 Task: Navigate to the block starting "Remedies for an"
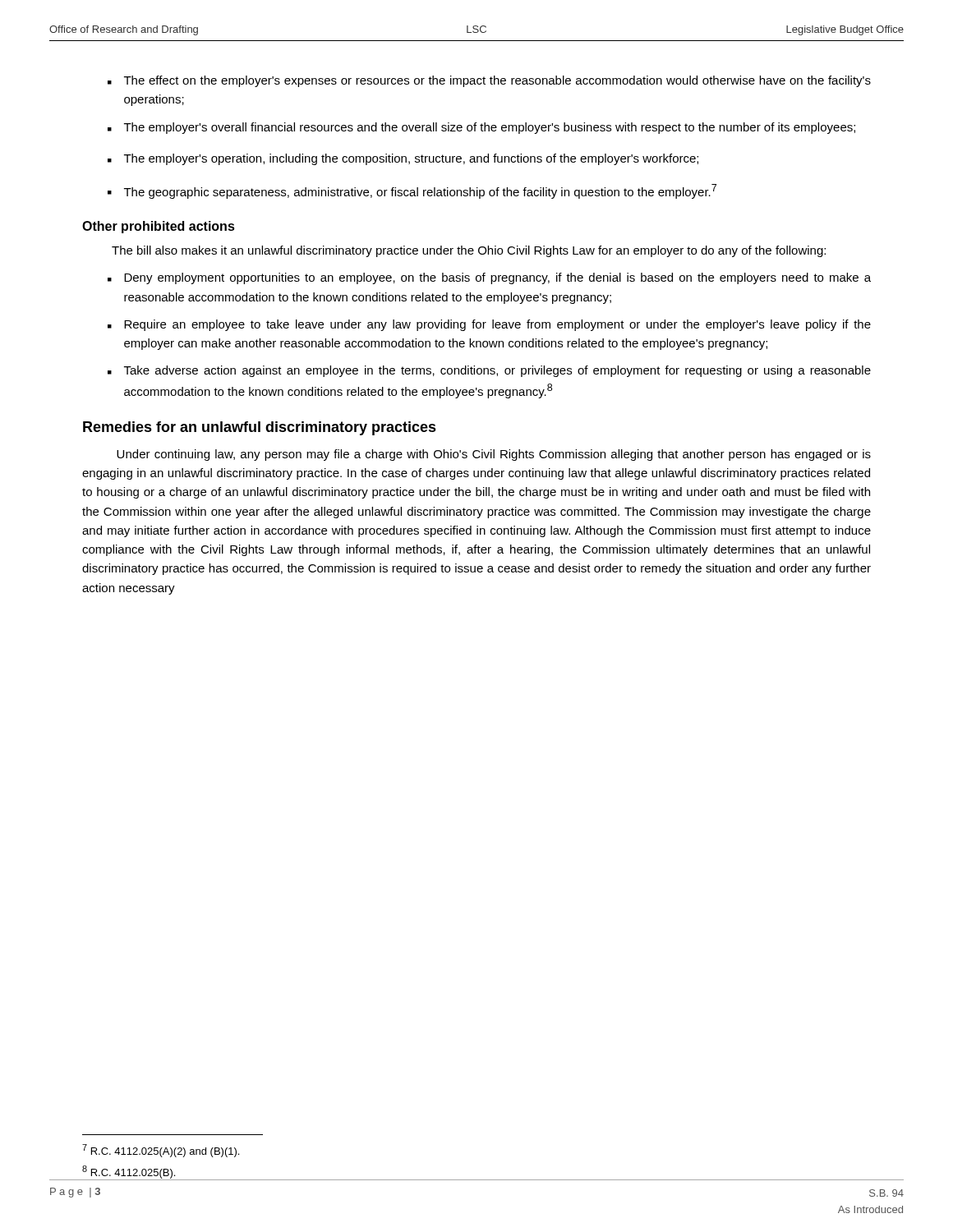259,427
